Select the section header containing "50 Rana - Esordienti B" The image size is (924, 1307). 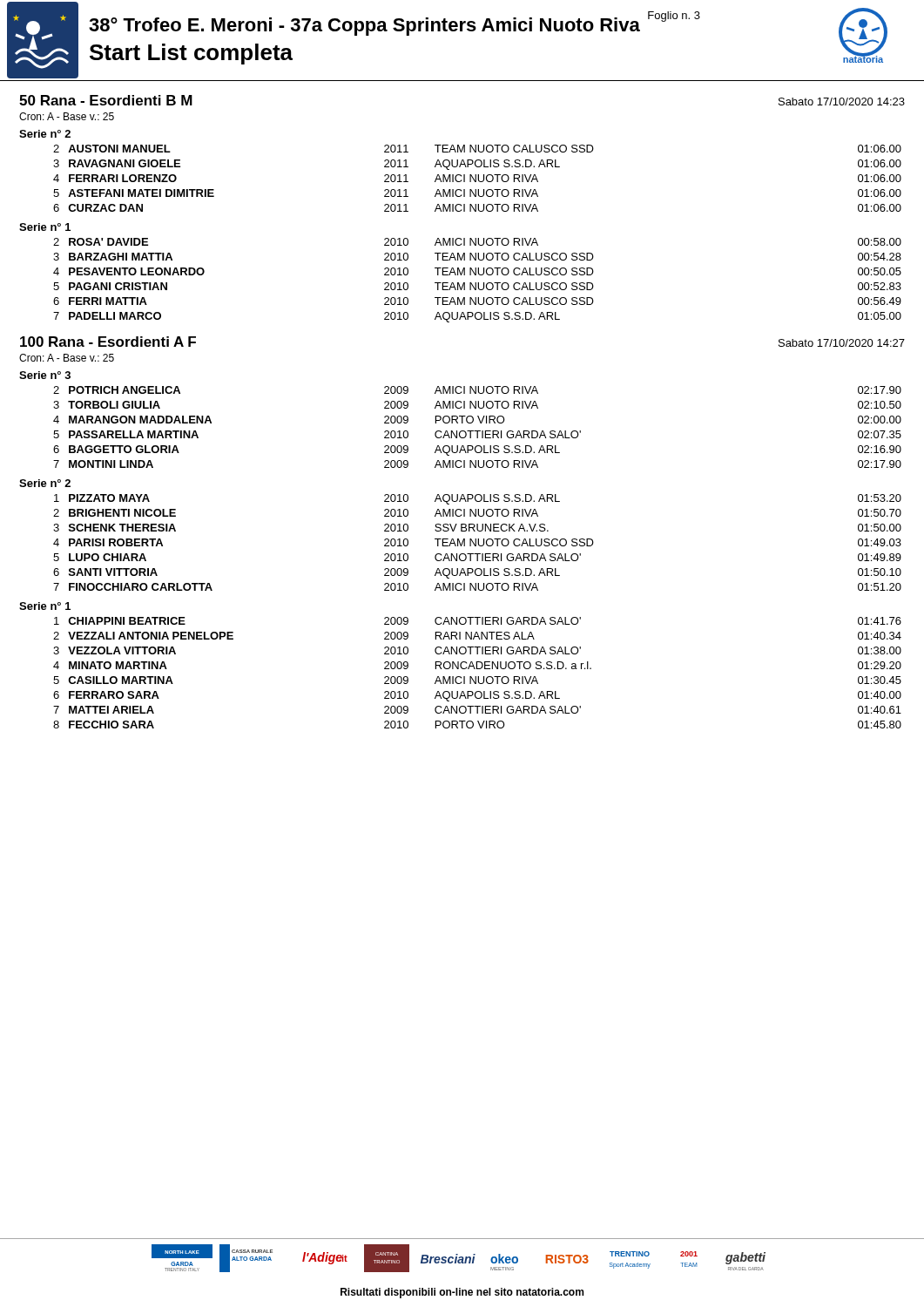[x=108, y=101]
